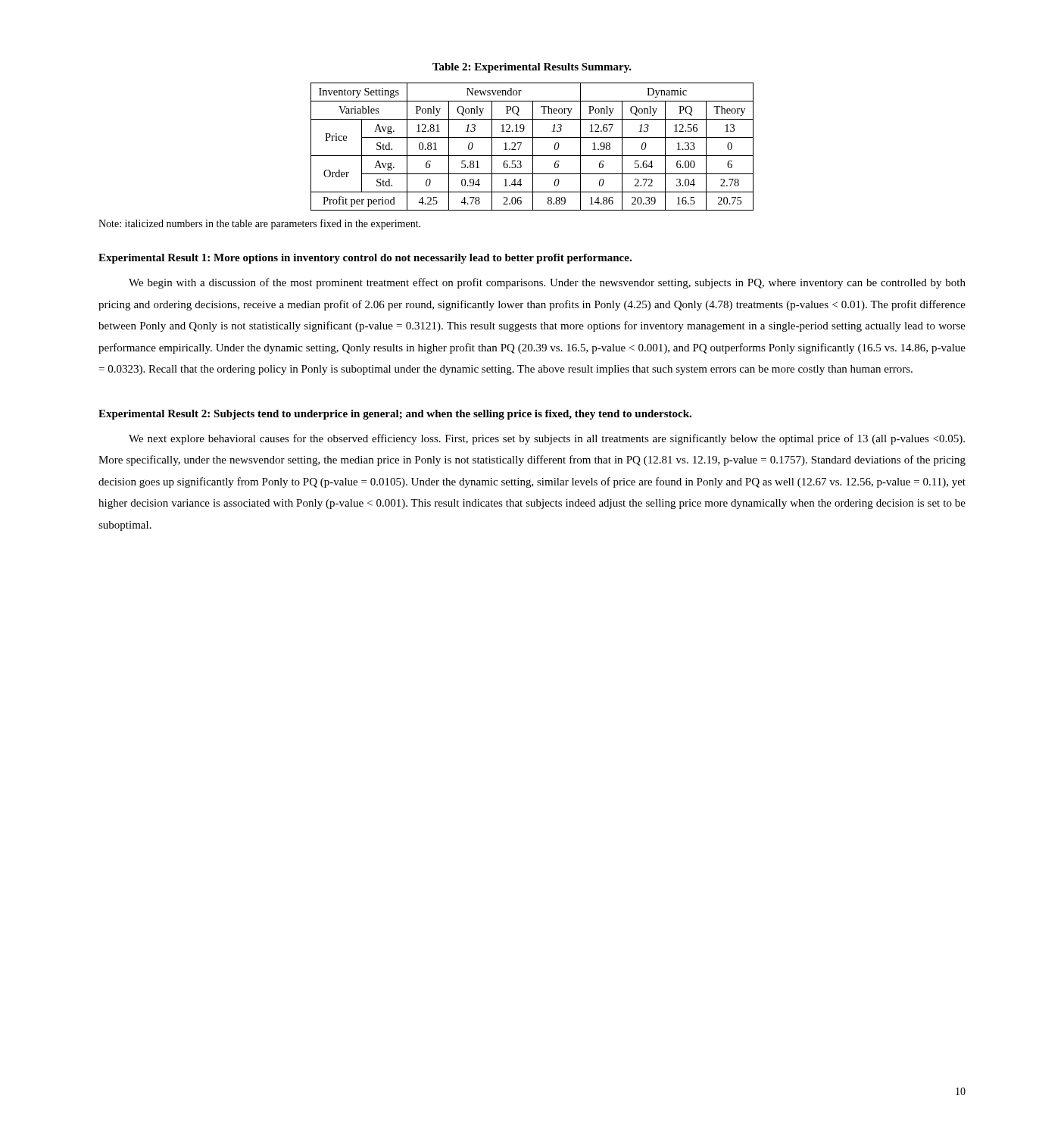Navigate to the text block starting "Note: italicized numbers in the table"
Viewport: 1064px width, 1136px height.
[260, 224]
